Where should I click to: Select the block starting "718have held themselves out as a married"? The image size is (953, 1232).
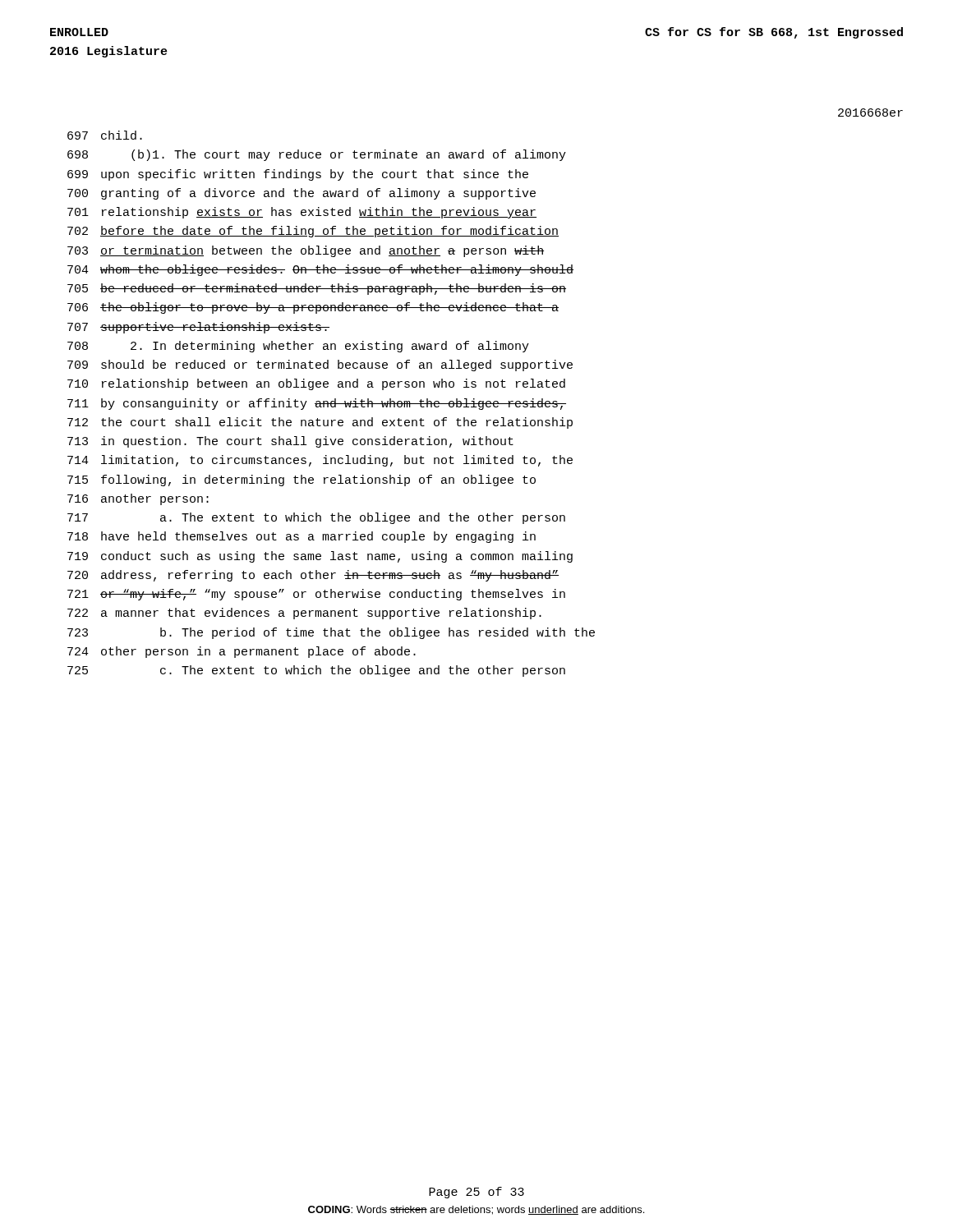click(x=476, y=538)
